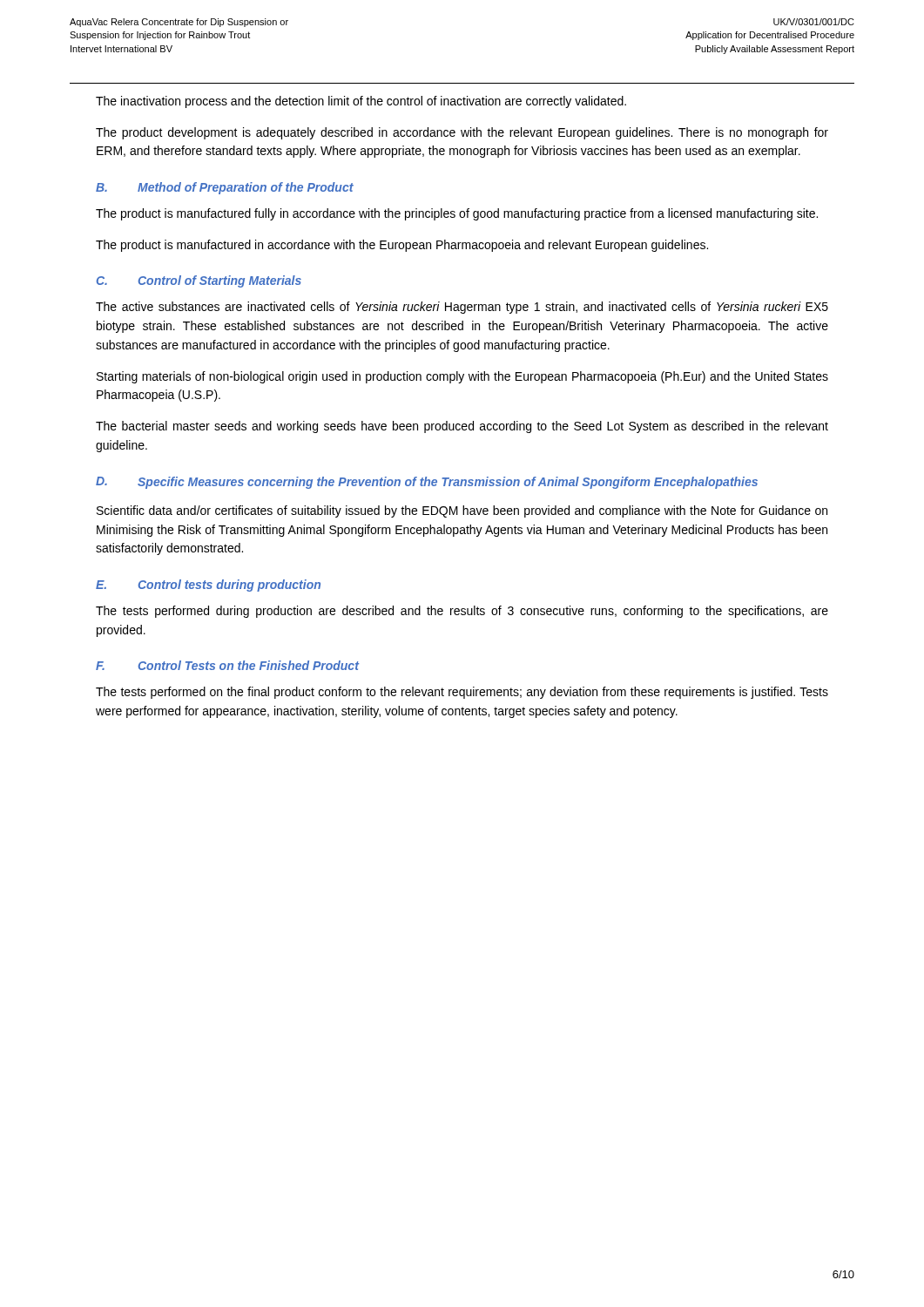Screen dimensions: 1307x924
Task: Select the text block that reads "The product is manufactured in accordance with"
Action: (402, 245)
